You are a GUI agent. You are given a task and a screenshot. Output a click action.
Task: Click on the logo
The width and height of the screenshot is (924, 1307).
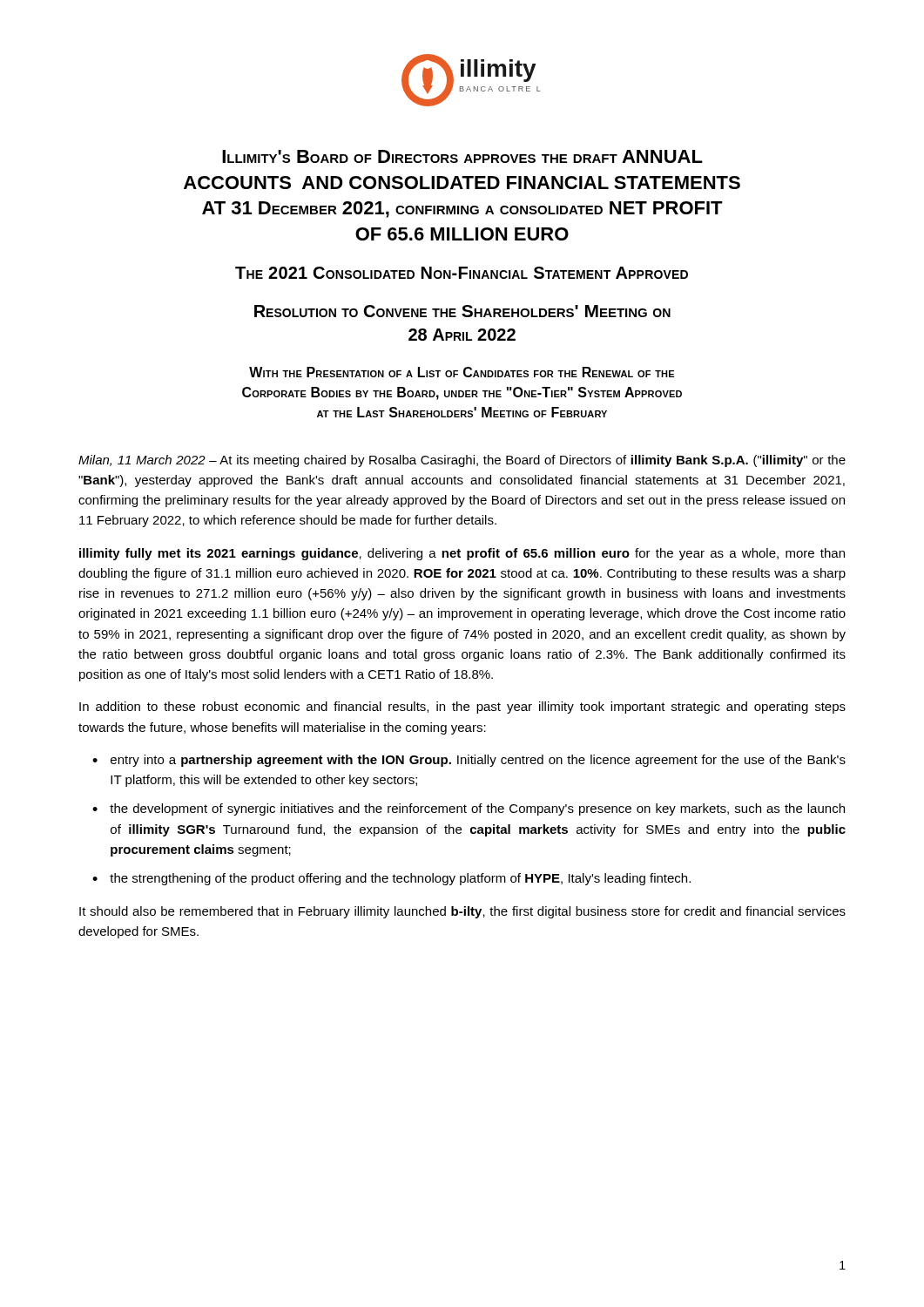(462, 88)
